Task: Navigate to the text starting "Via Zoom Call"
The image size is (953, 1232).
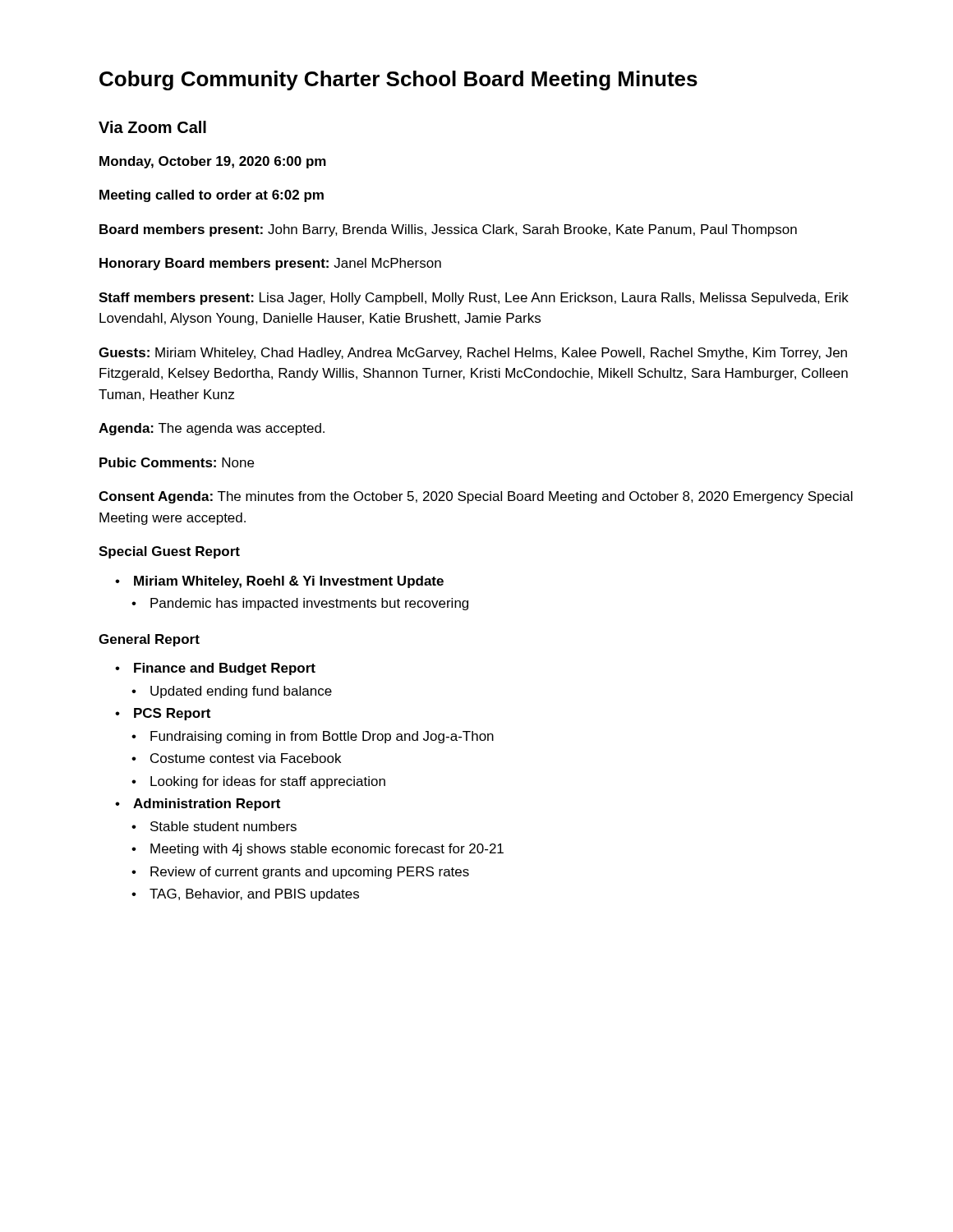Action: pyautogui.click(x=153, y=127)
